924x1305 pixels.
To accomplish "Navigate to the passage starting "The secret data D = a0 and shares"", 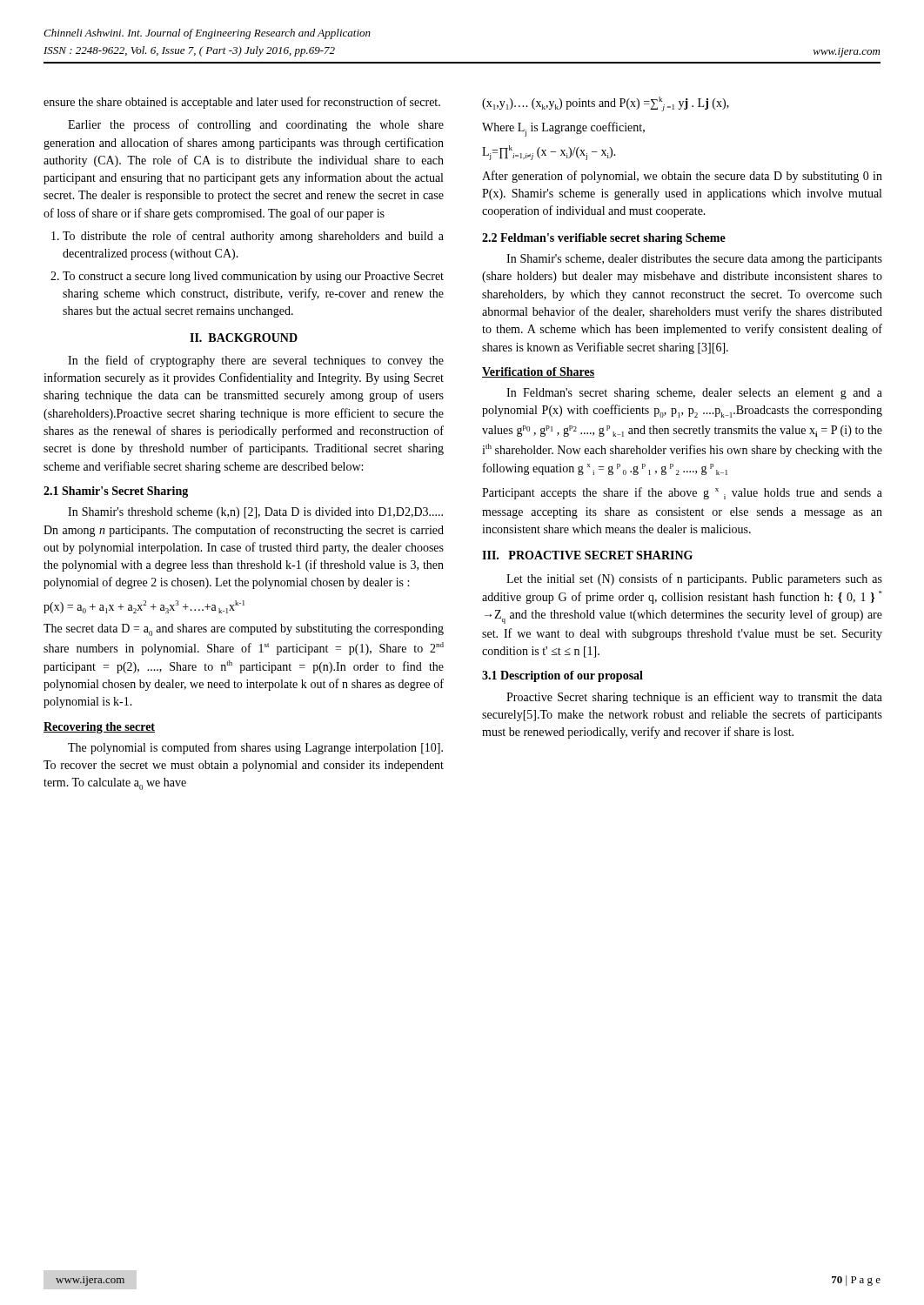I will (x=244, y=666).
